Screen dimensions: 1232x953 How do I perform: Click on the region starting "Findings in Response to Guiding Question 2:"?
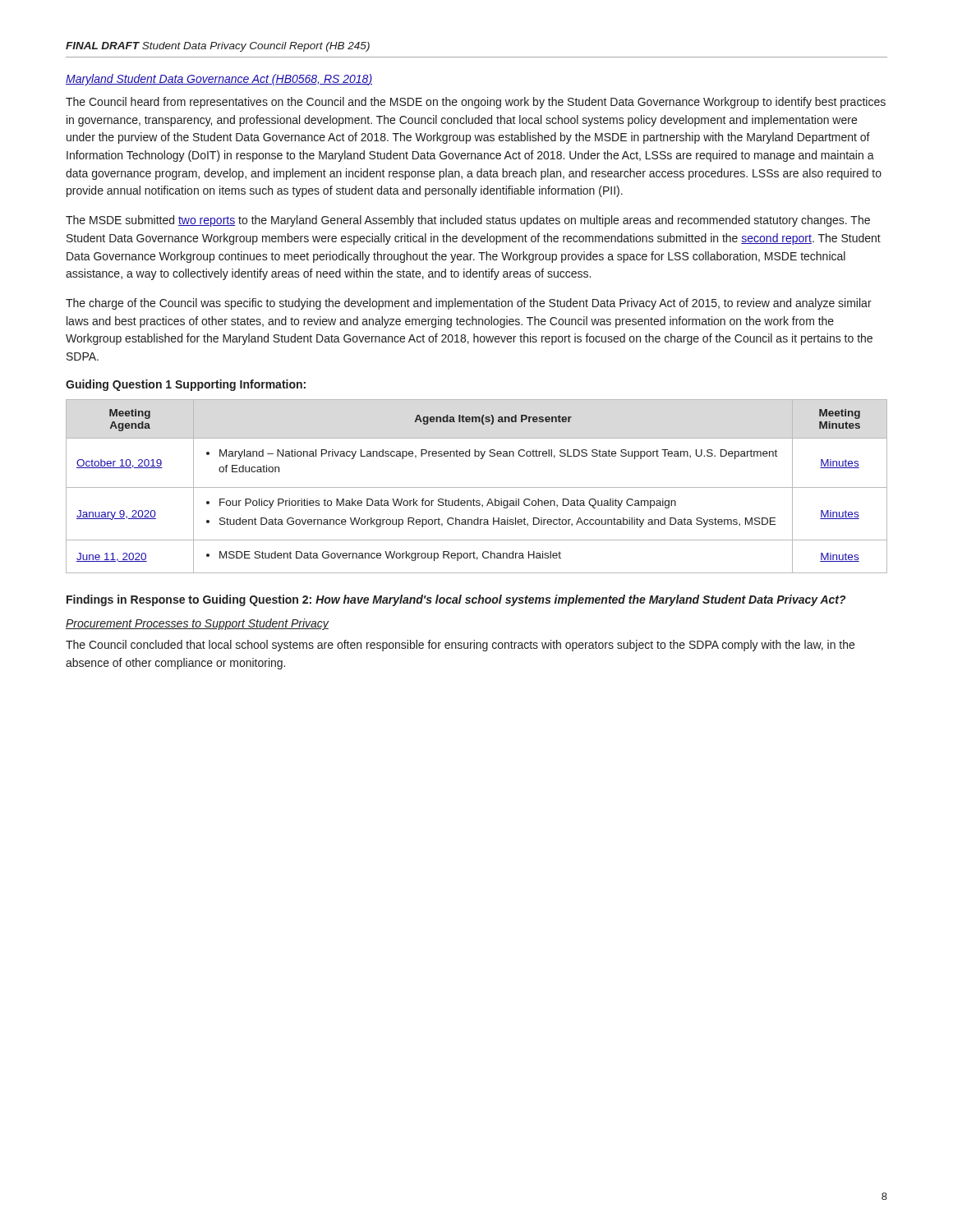pos(476,600)
